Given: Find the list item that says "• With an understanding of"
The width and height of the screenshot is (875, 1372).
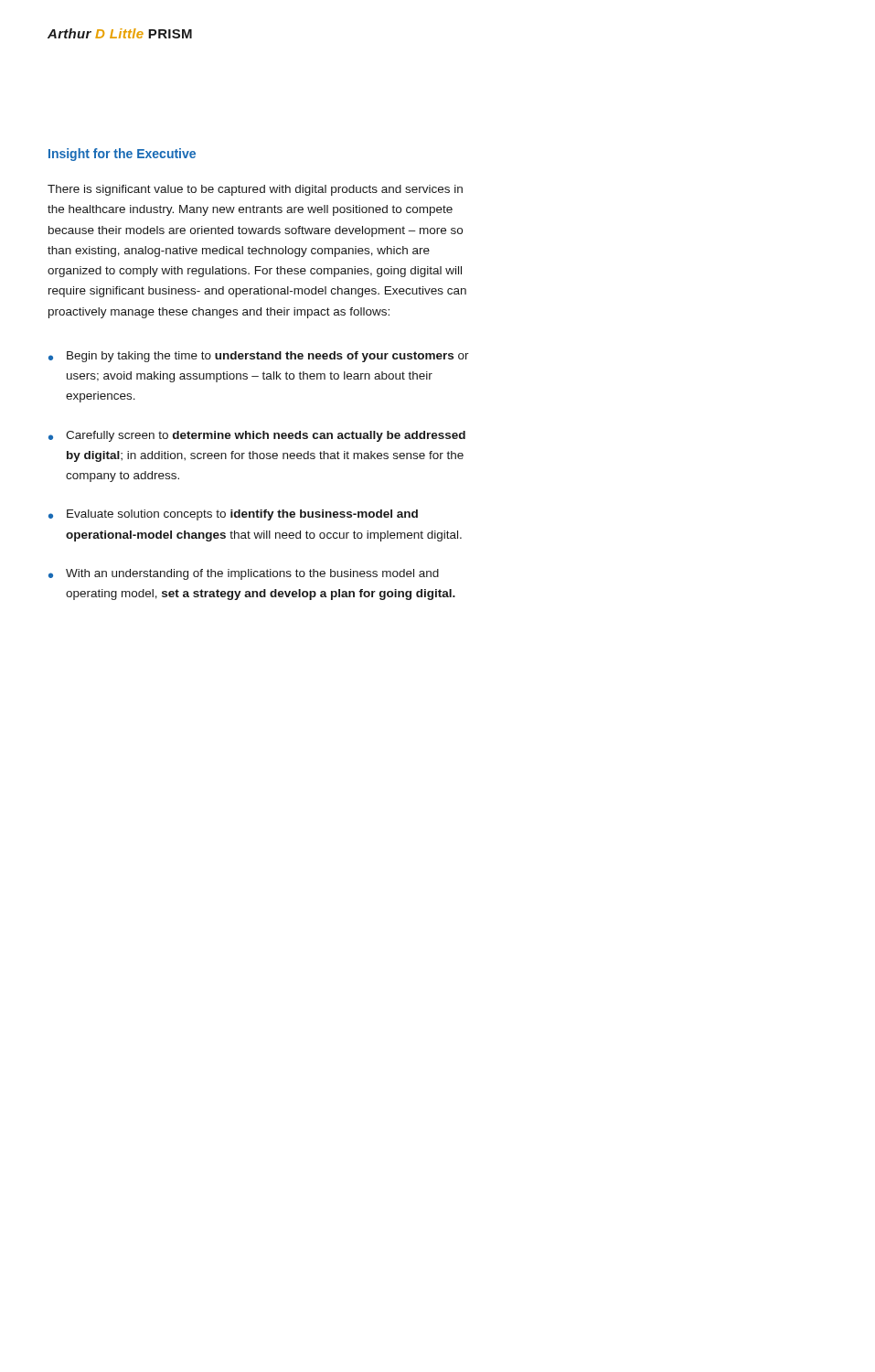Looking at the screenshot, I should click(x=262, y=584).
